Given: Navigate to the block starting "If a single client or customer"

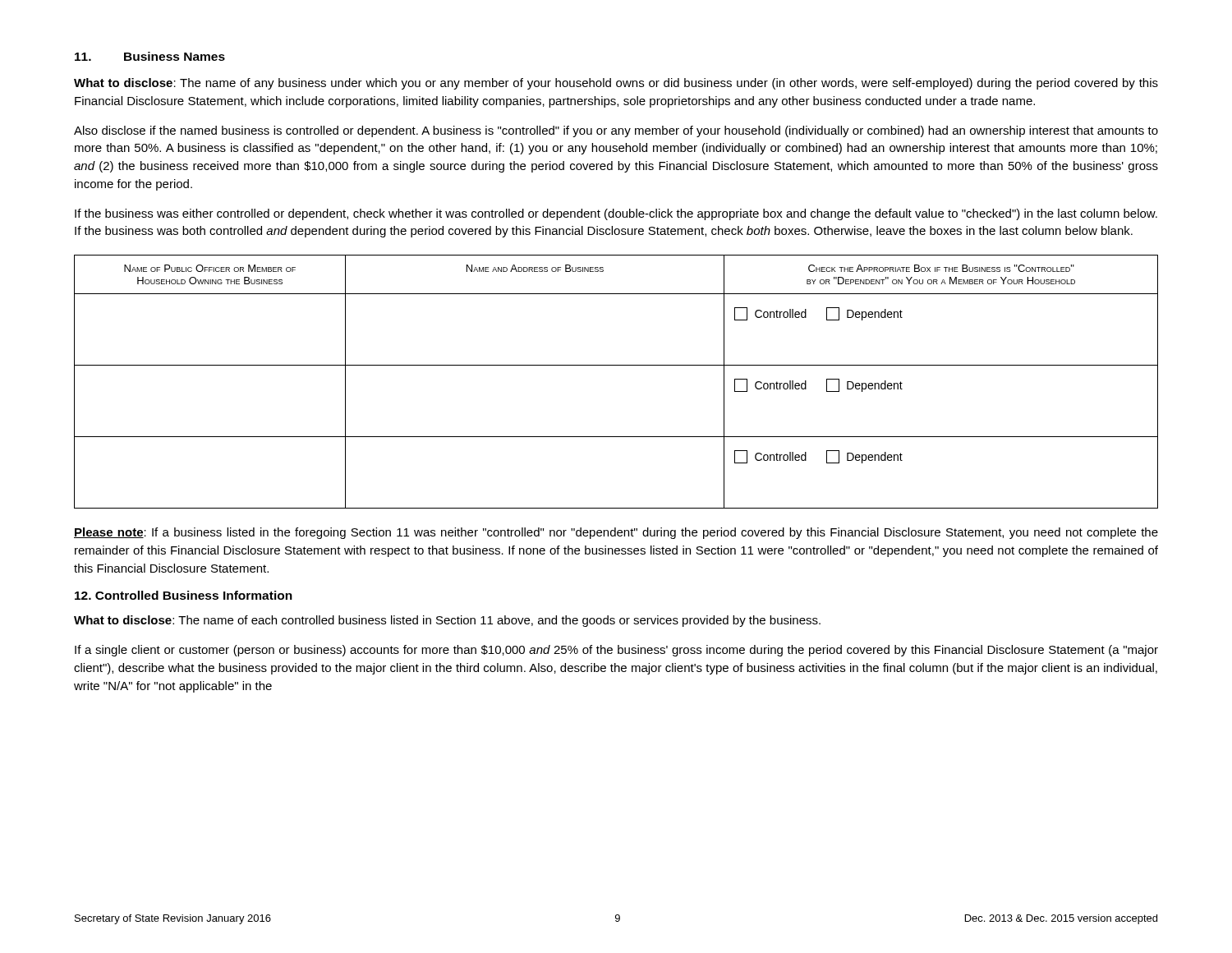Looking at the screenshot, I should [616, 667].
